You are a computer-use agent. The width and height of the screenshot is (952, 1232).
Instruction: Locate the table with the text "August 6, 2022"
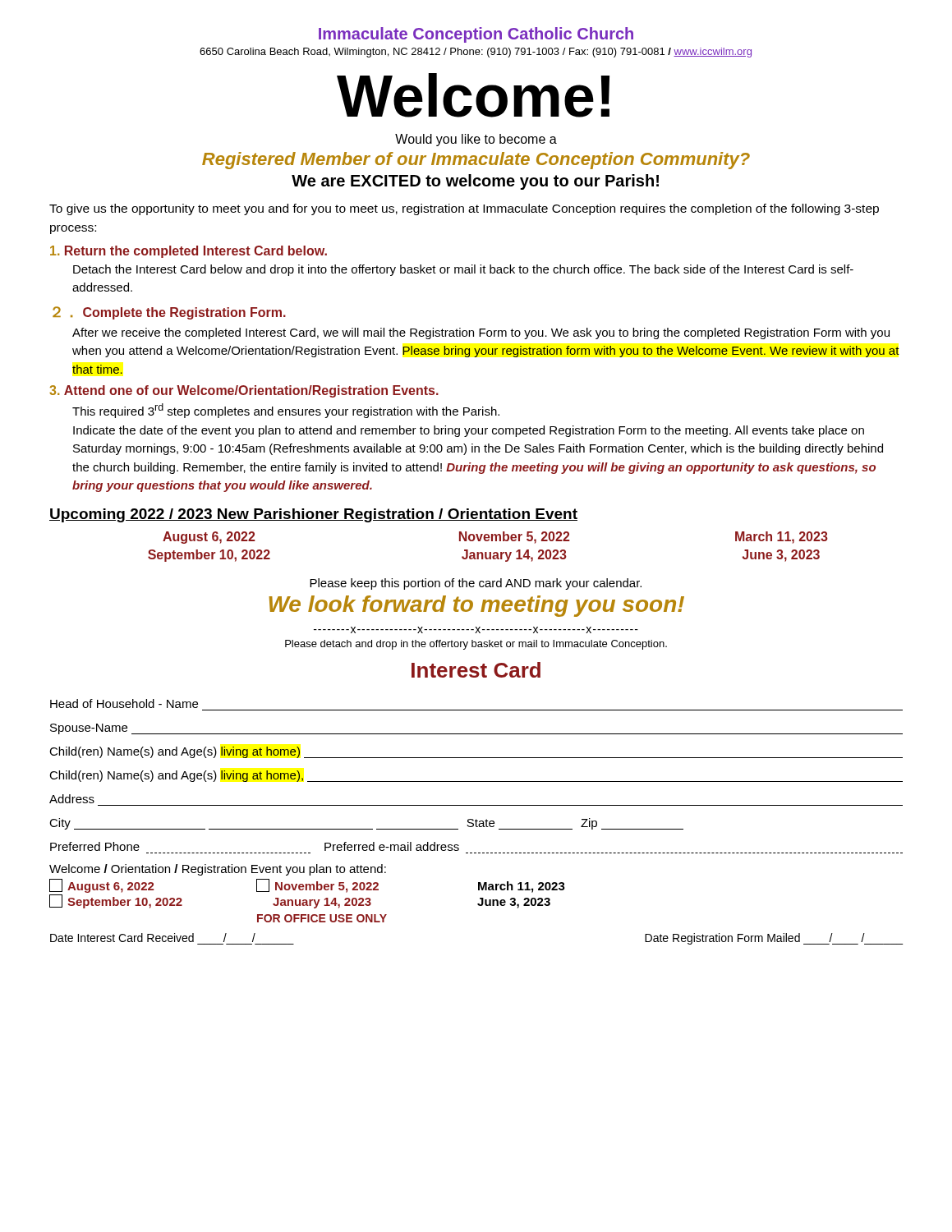[x=476, y=546]
